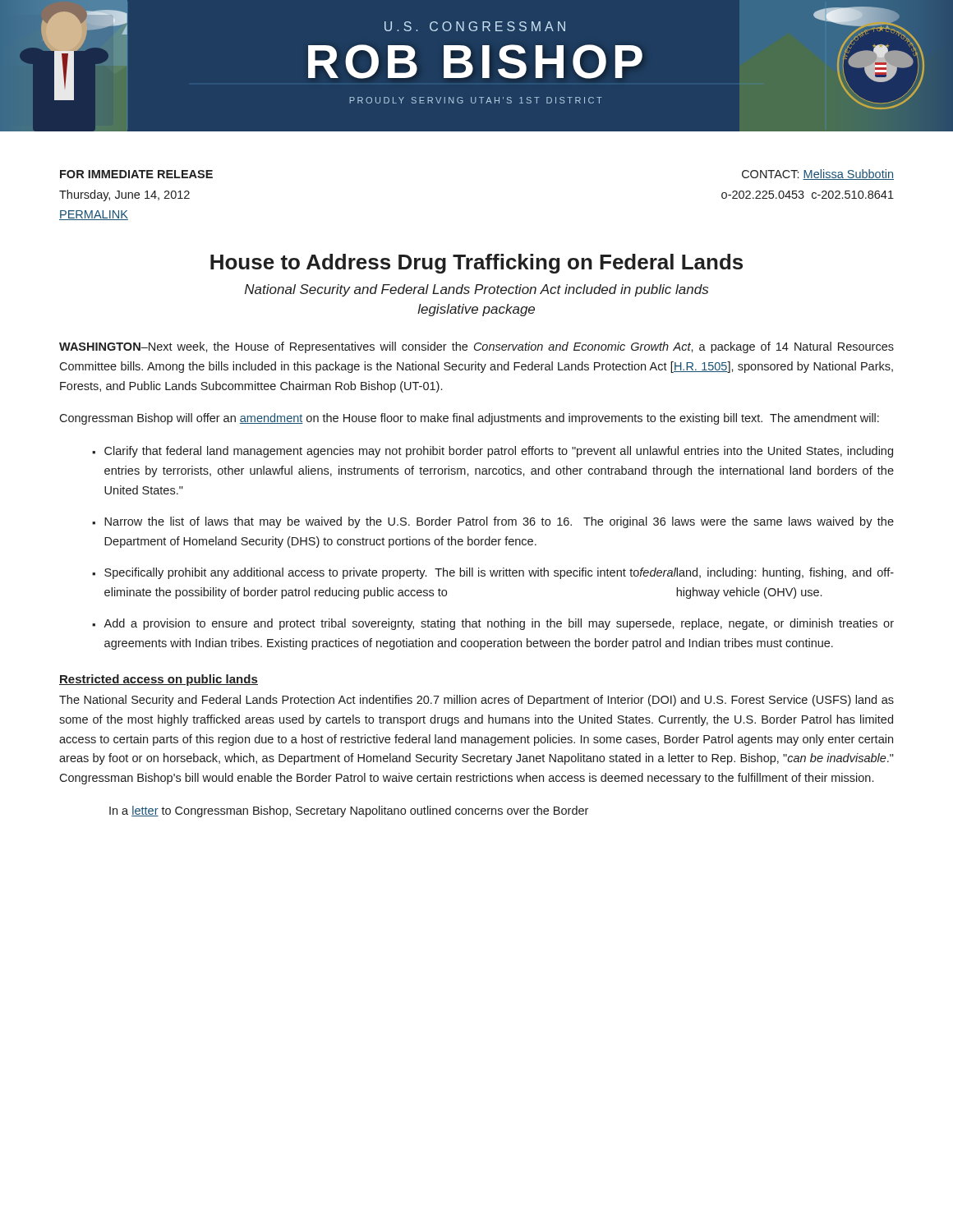Locate the block of text that opens with "Narrow the list of laws that may be"
The height and width of the screenshot is (1232, 953).
(499, 531)
